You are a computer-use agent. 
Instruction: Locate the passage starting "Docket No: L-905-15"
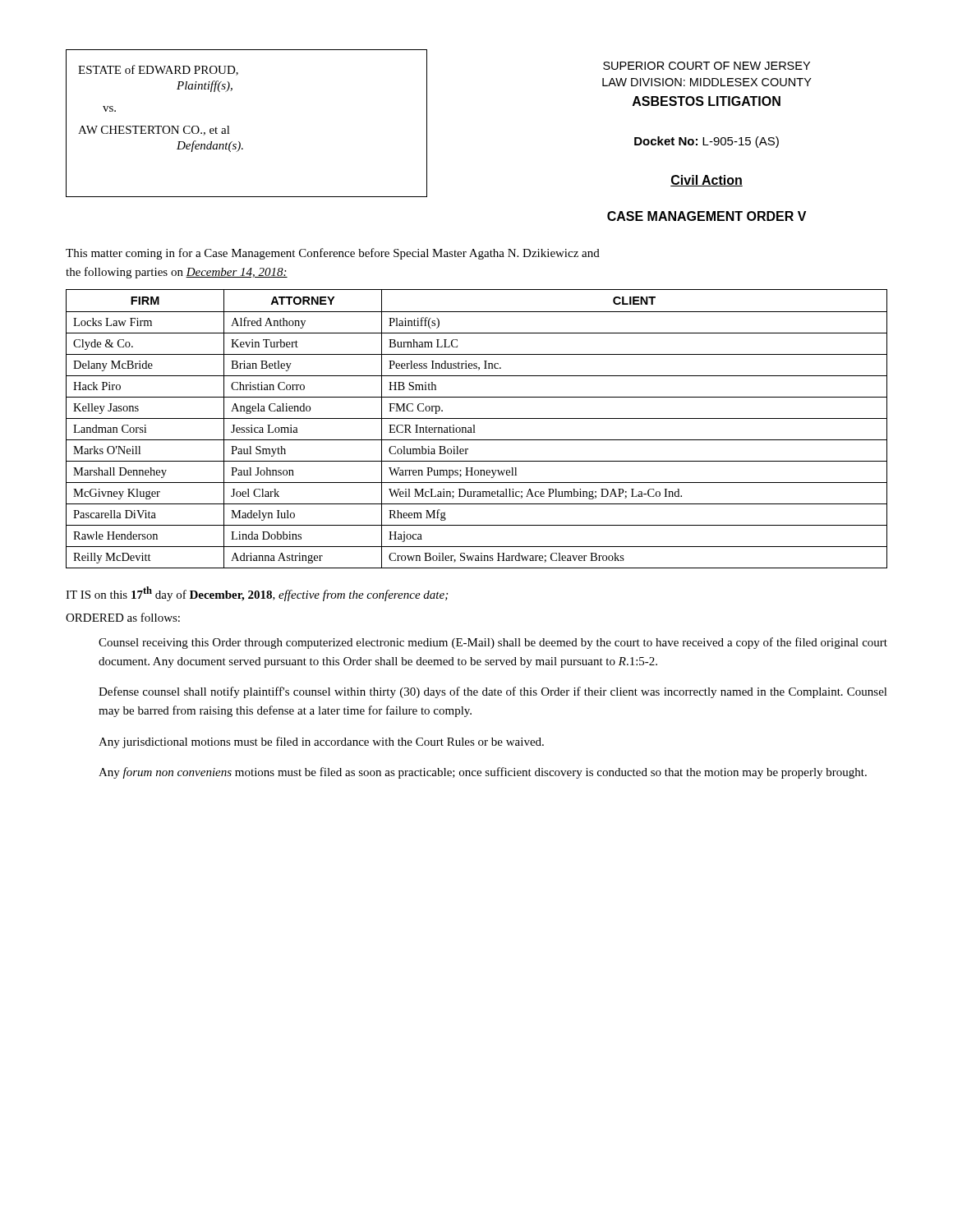coord(707,141)
